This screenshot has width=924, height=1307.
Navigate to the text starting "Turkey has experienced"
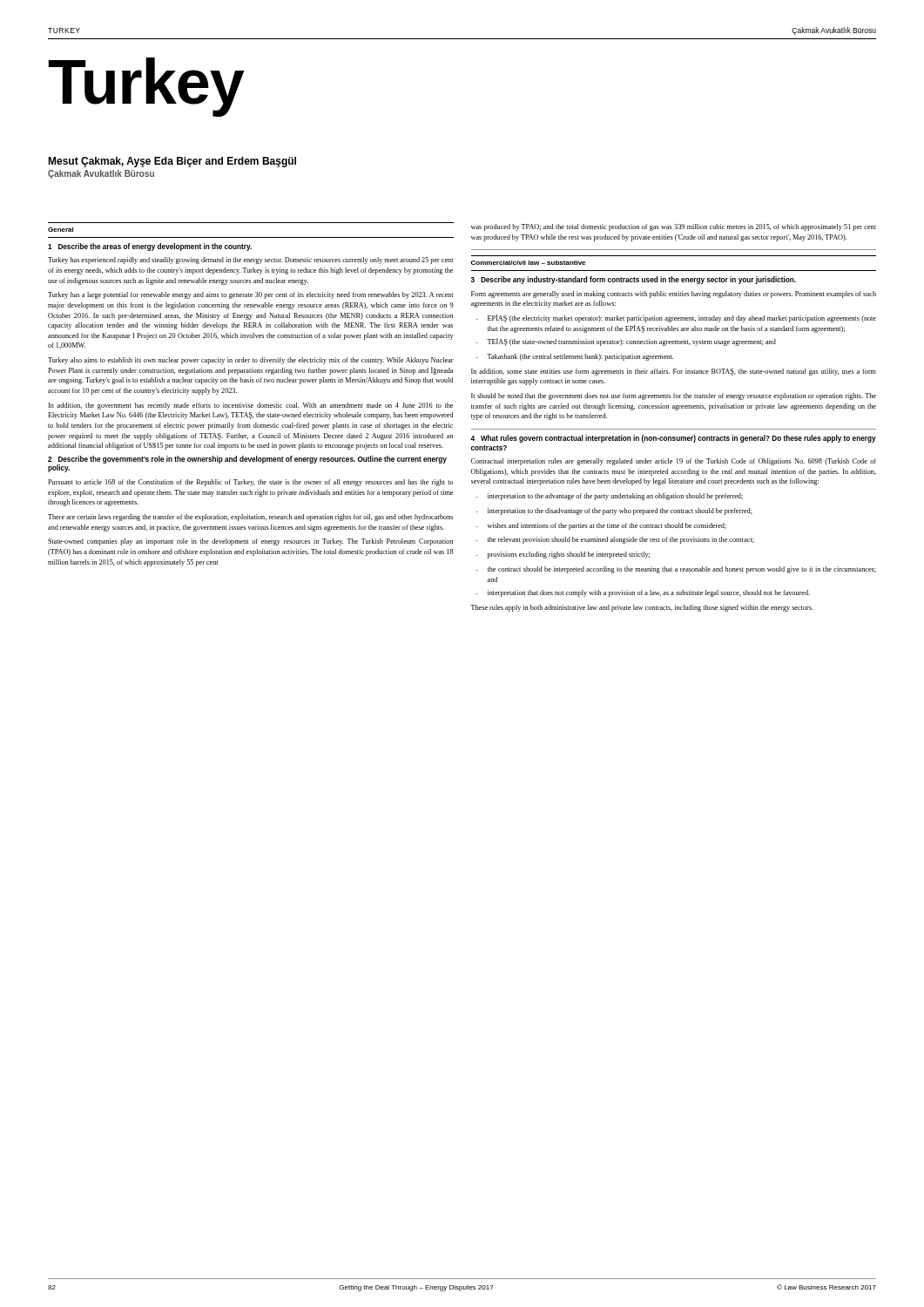251,270
